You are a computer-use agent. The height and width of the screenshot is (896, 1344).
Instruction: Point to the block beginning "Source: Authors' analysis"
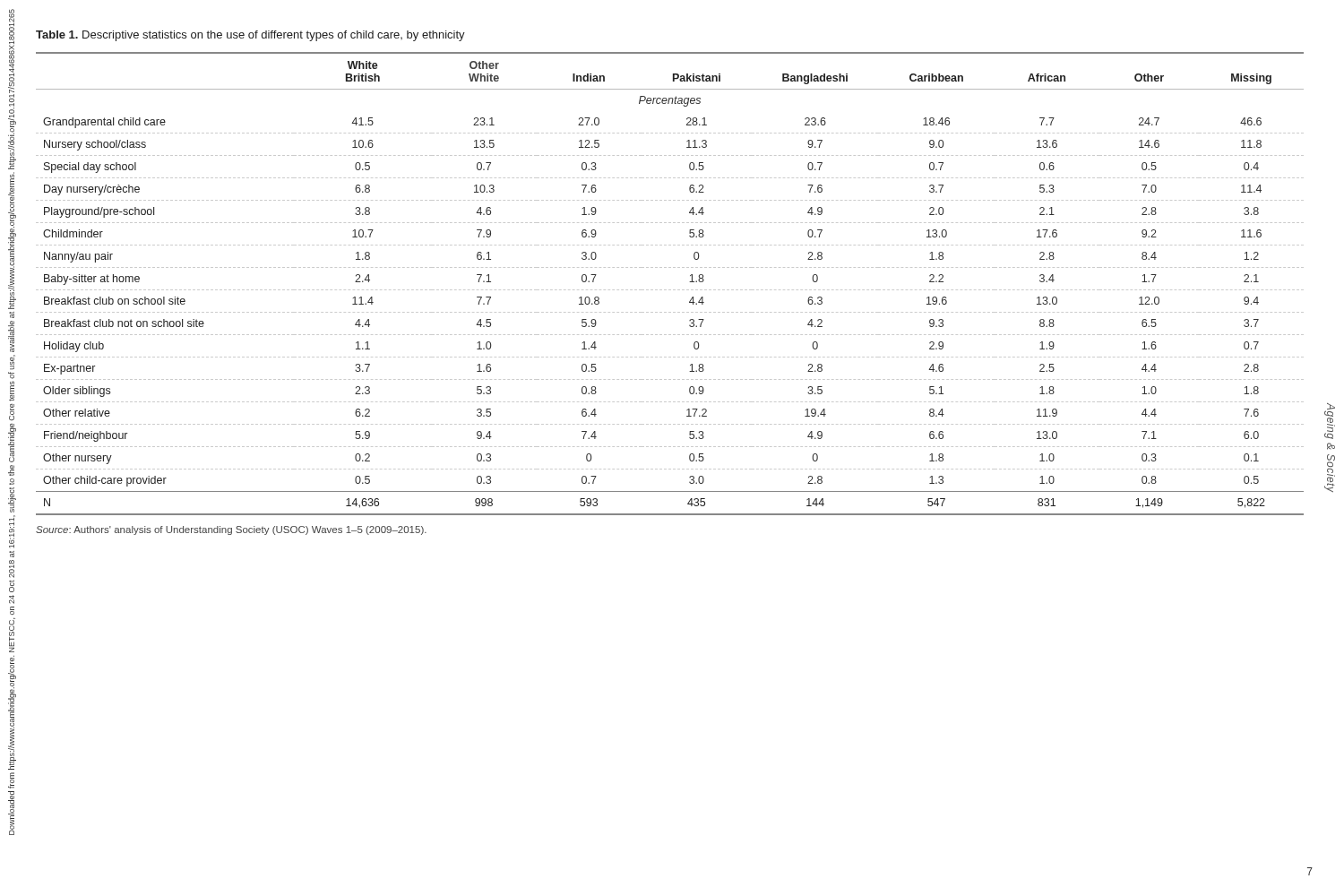231,530
